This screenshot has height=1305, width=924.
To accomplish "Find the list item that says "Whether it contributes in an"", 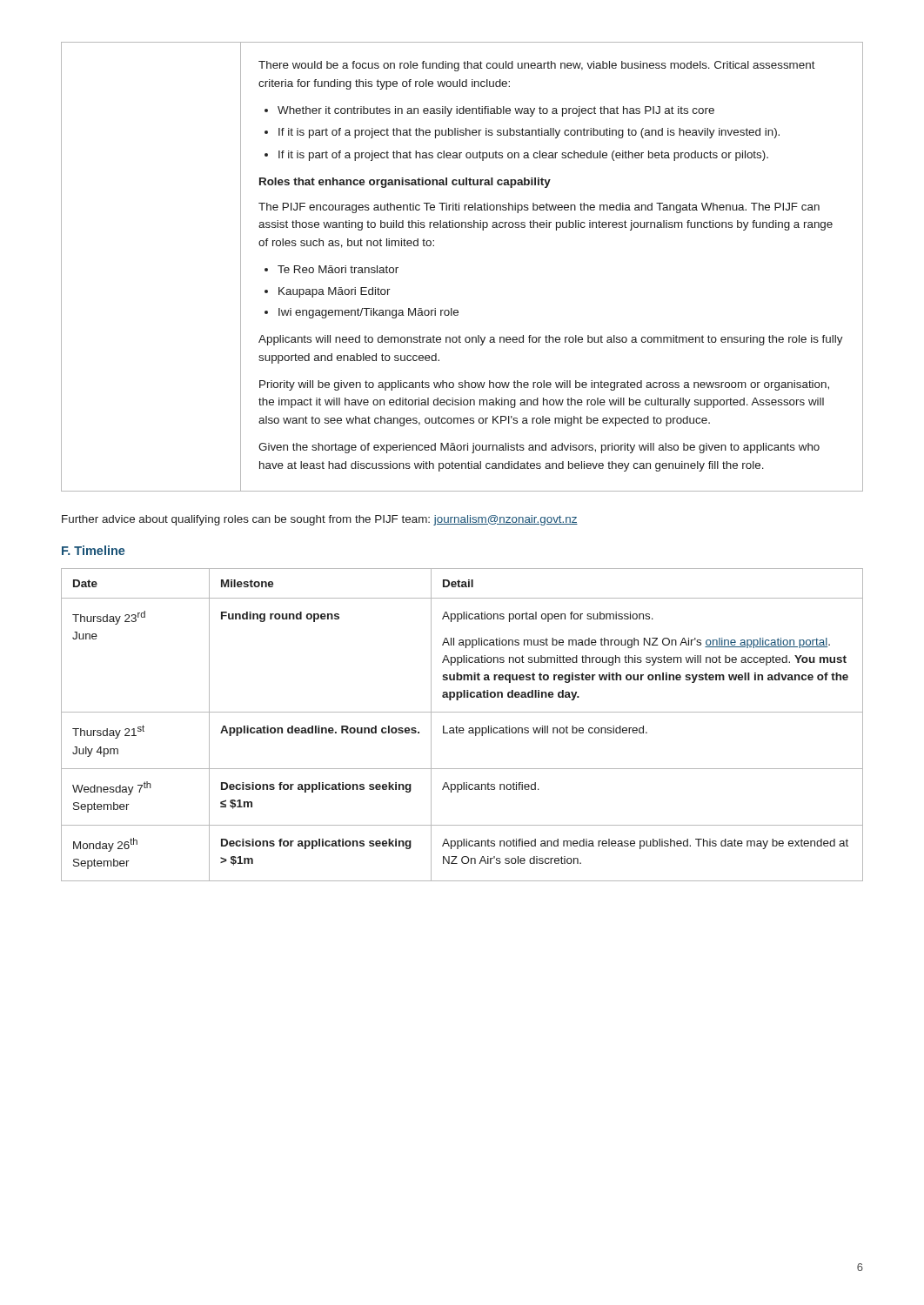I will [x=496, y=110].
